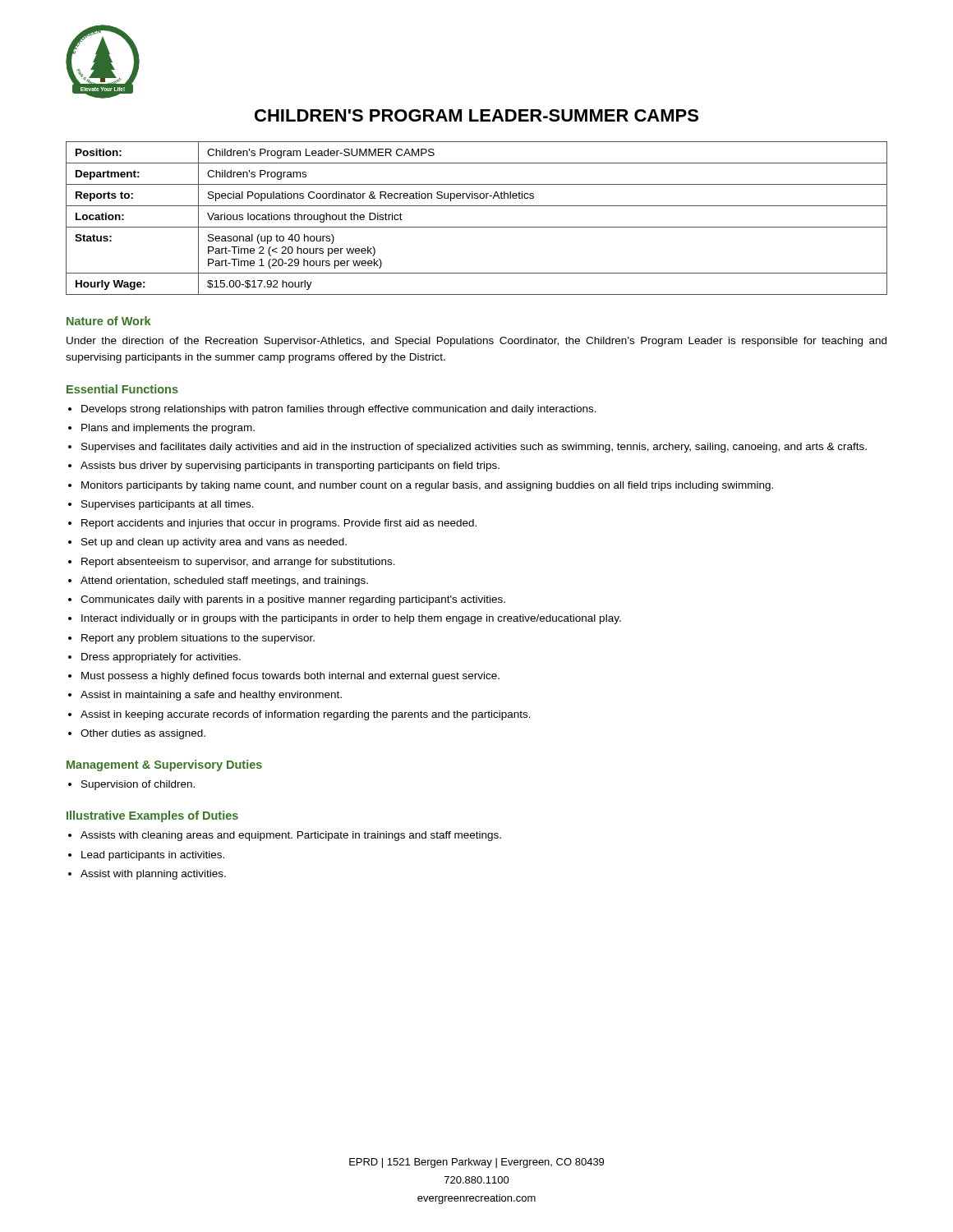Find the logo
This screenshot has width=953, height=1232.
click(476, 63)
